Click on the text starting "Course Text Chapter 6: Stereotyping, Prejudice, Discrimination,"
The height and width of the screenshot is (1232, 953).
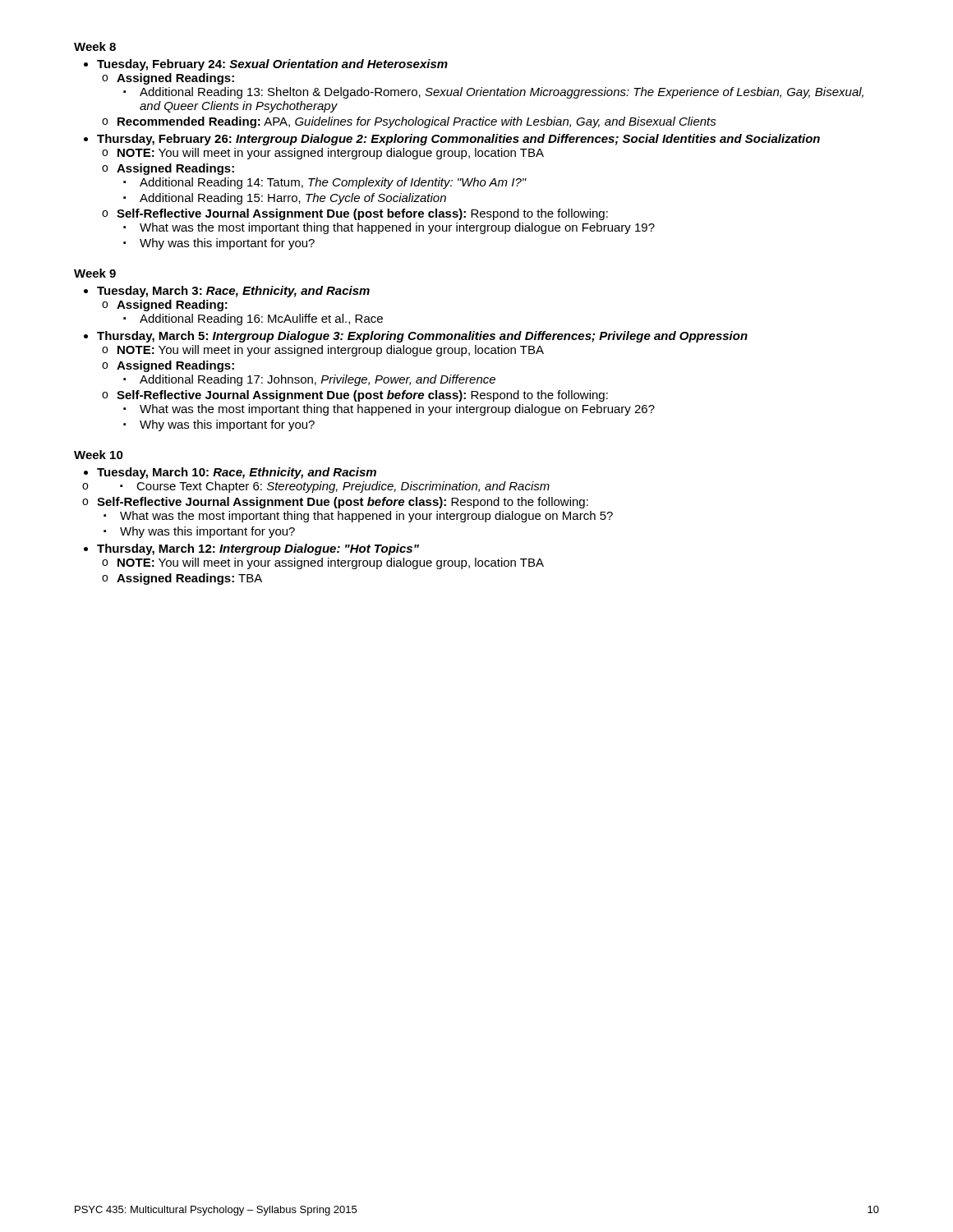500,486
